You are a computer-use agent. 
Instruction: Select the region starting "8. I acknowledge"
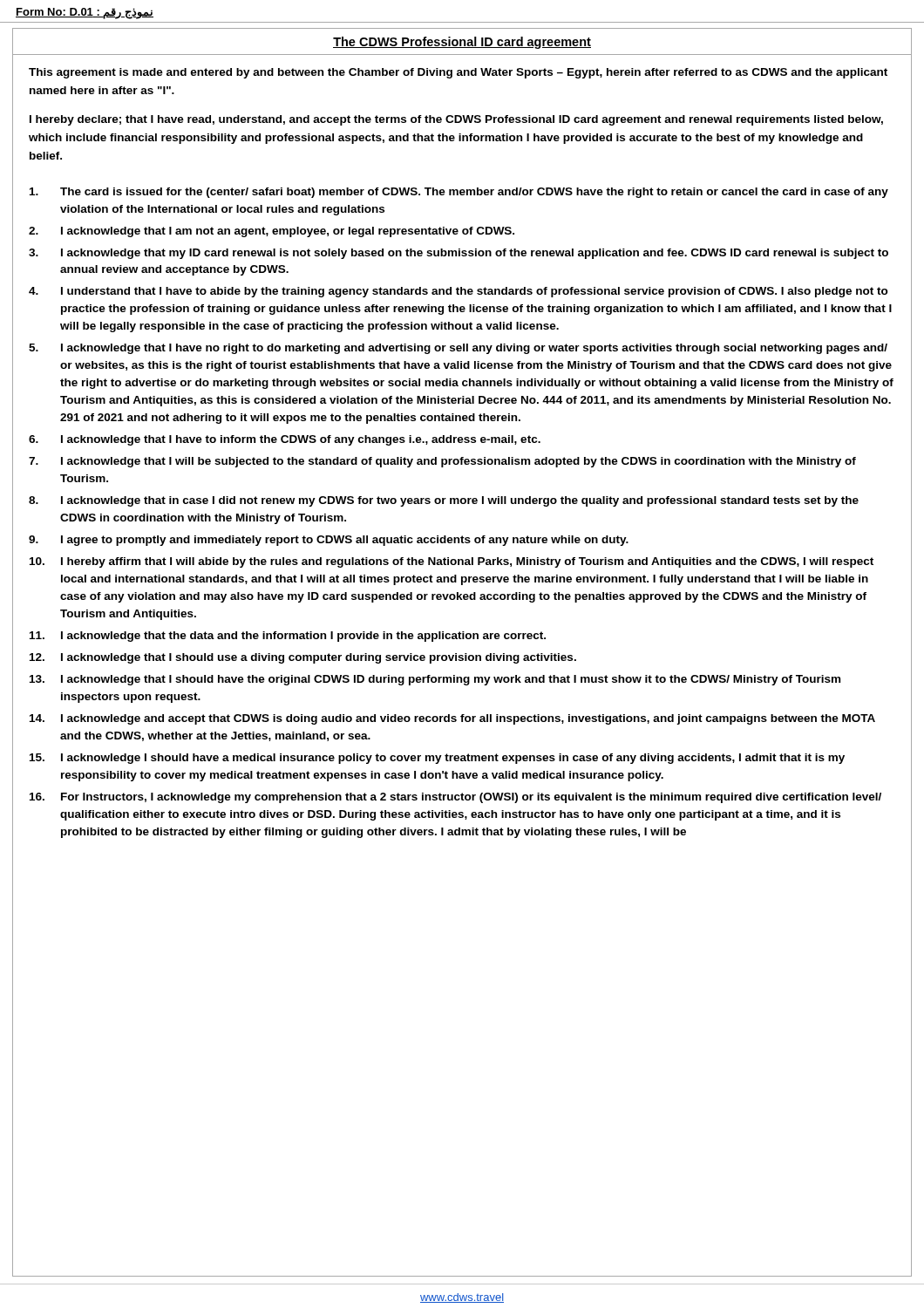(462, 509)
